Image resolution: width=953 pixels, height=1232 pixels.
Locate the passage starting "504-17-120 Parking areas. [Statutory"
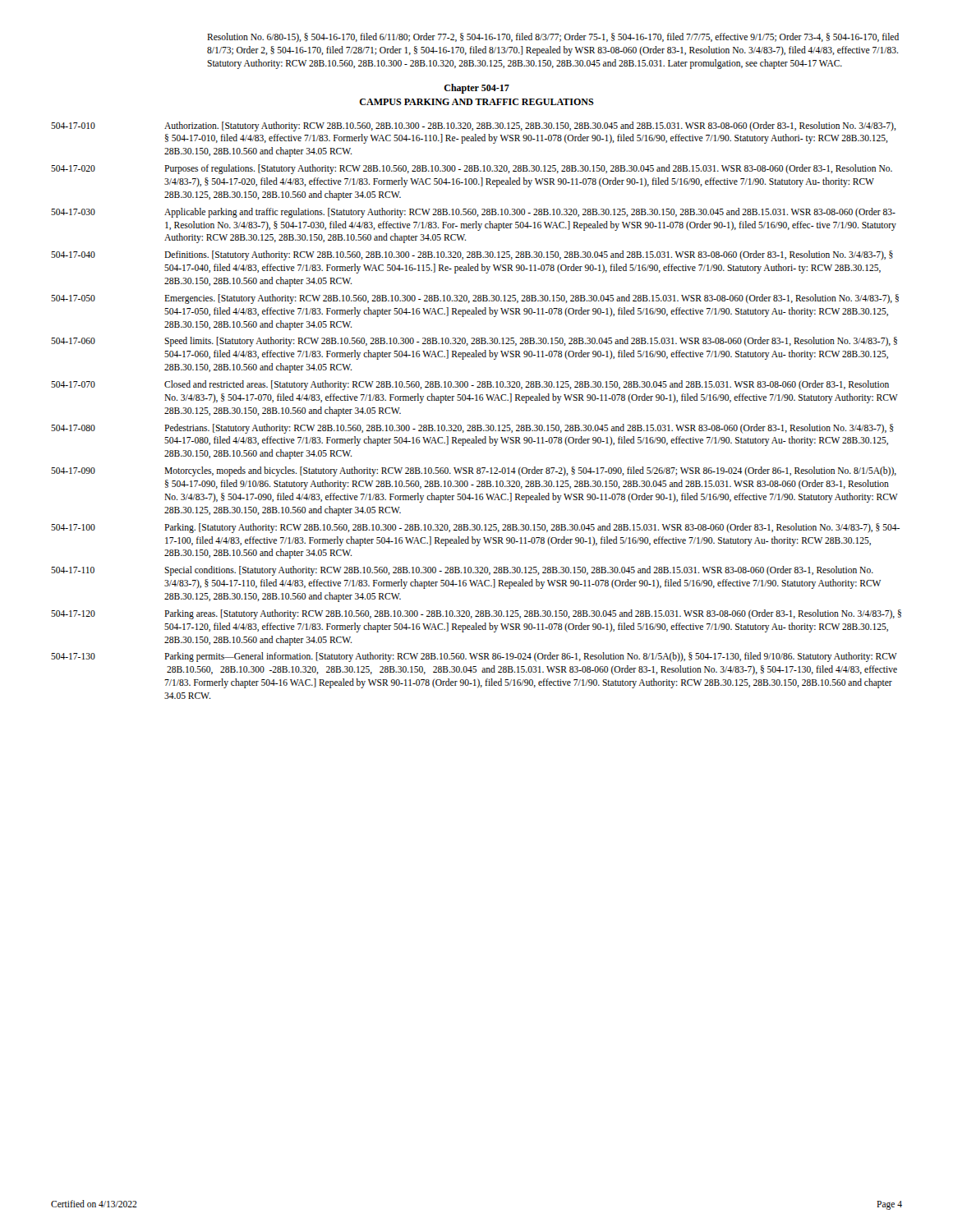[x=476, y=627]
